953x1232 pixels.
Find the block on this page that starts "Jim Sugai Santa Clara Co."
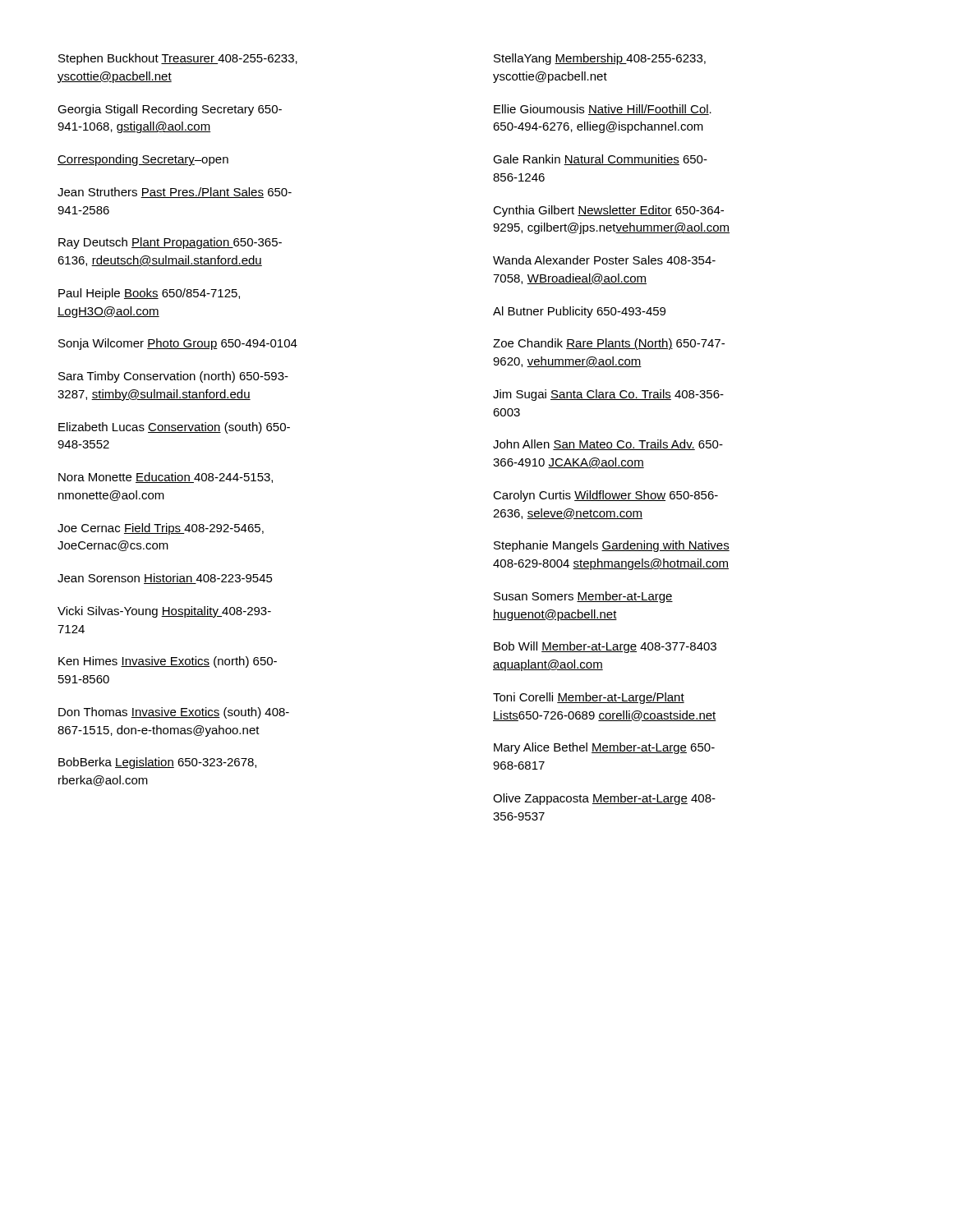608,403
